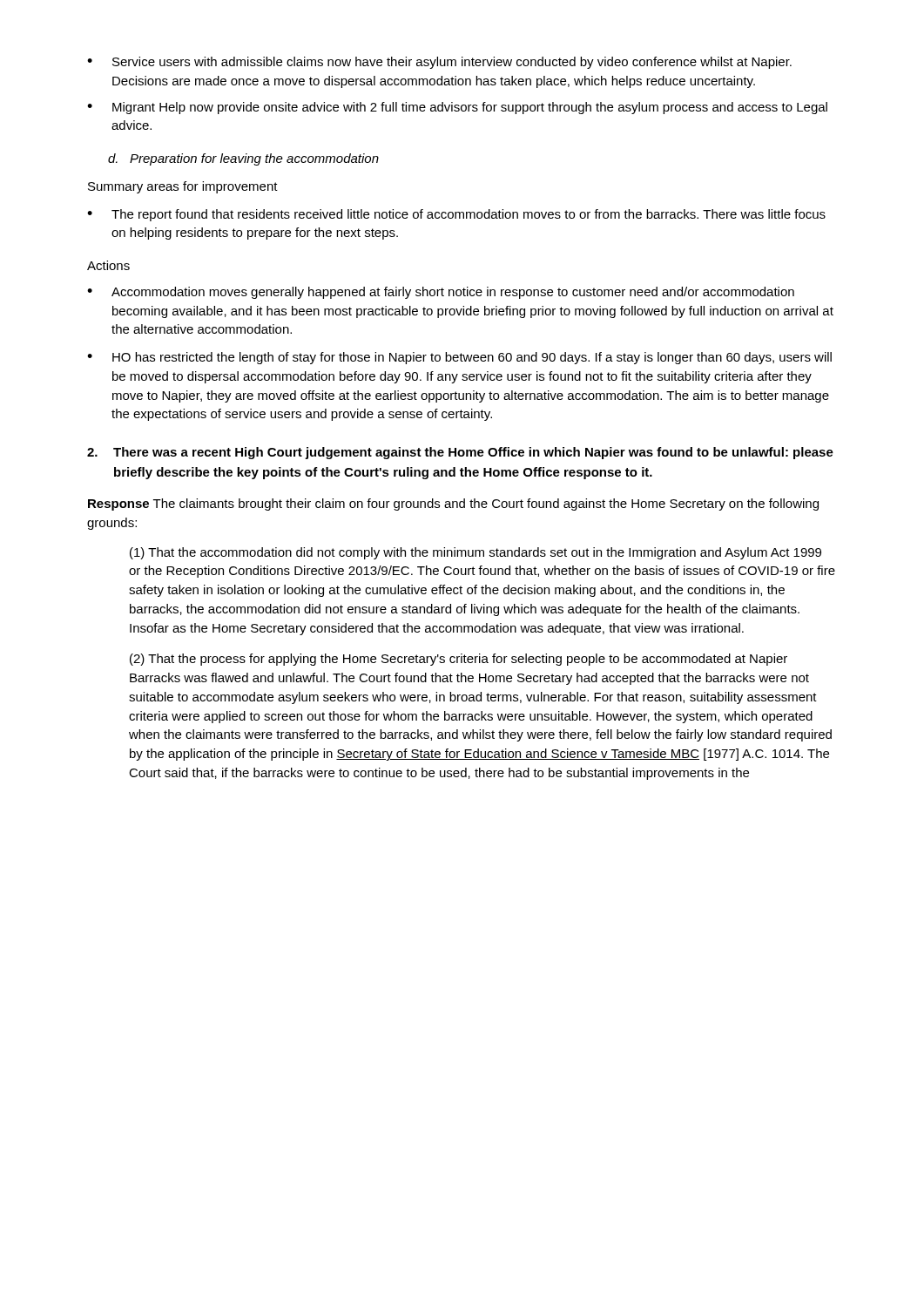The image size is (924, 1307).
Task: Find the list item with the text "• HO has"
Action: tap(462, 386)
